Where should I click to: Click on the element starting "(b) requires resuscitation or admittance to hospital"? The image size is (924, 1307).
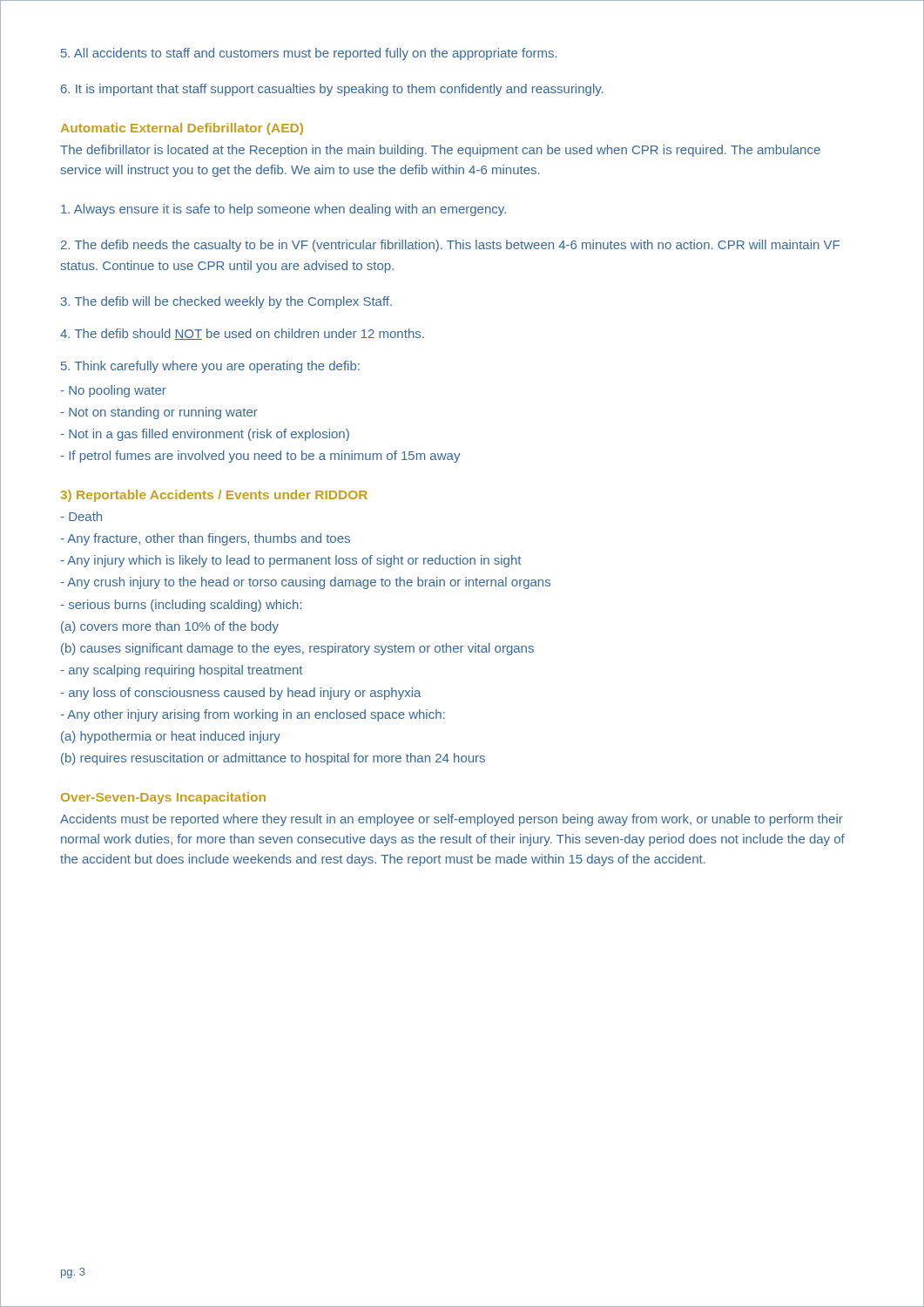point(273,758)
